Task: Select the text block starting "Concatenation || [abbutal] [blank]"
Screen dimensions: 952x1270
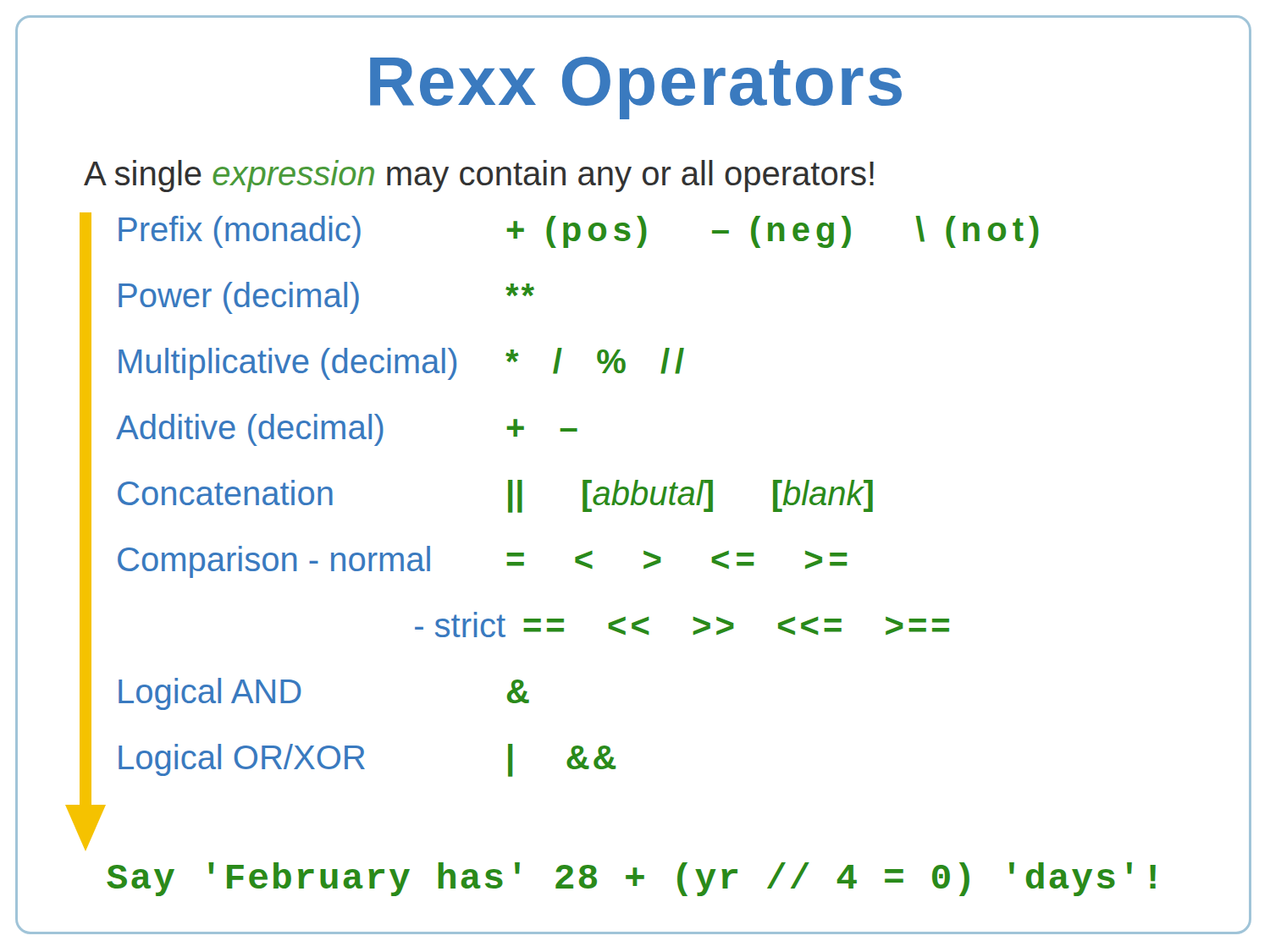Action: pyautogui.click(x=671, y=494)
